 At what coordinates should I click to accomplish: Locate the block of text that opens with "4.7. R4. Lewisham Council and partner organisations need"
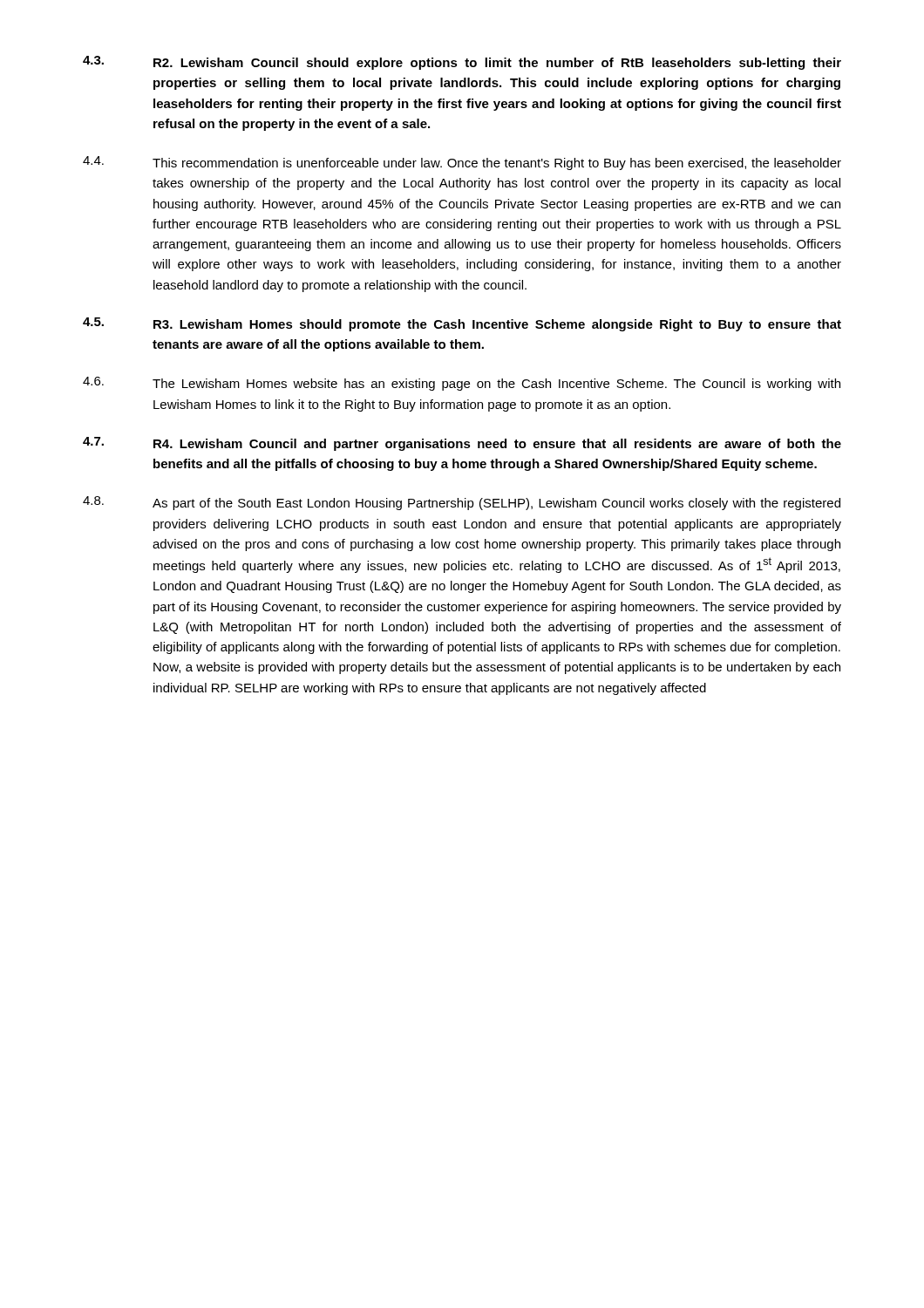[462, 453]
